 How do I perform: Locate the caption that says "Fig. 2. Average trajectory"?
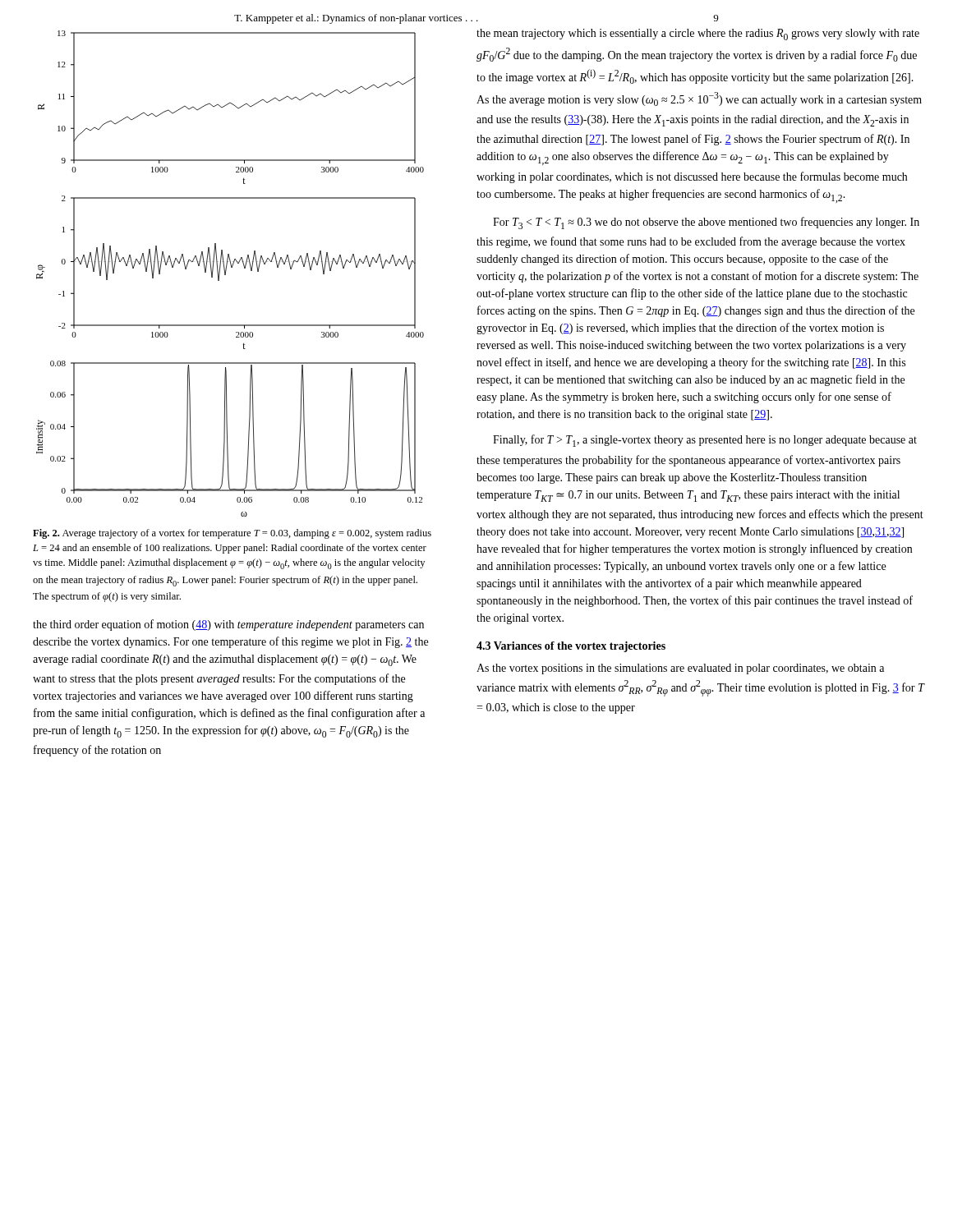[232, 565]
